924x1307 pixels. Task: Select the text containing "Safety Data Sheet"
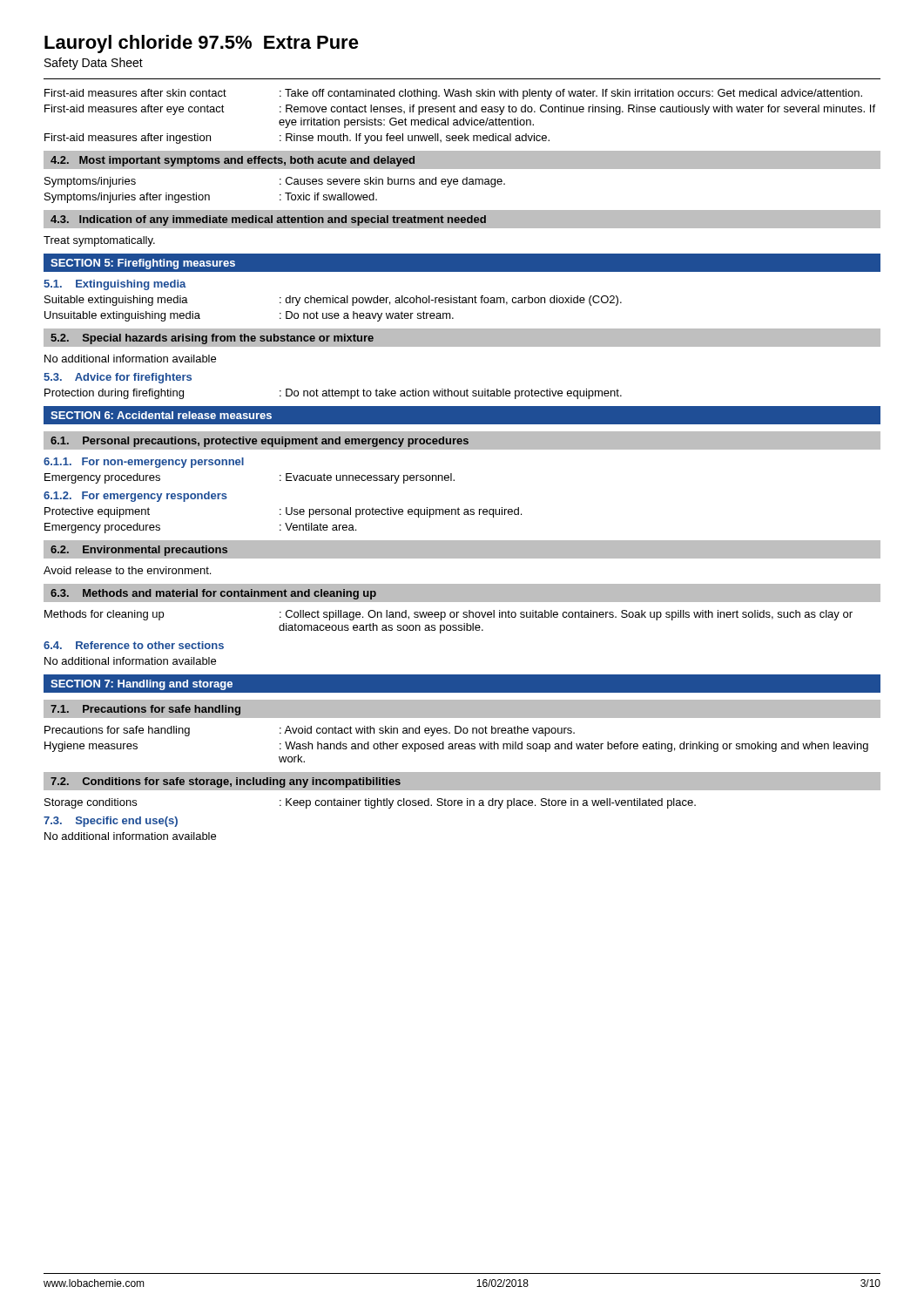(93, 63)
